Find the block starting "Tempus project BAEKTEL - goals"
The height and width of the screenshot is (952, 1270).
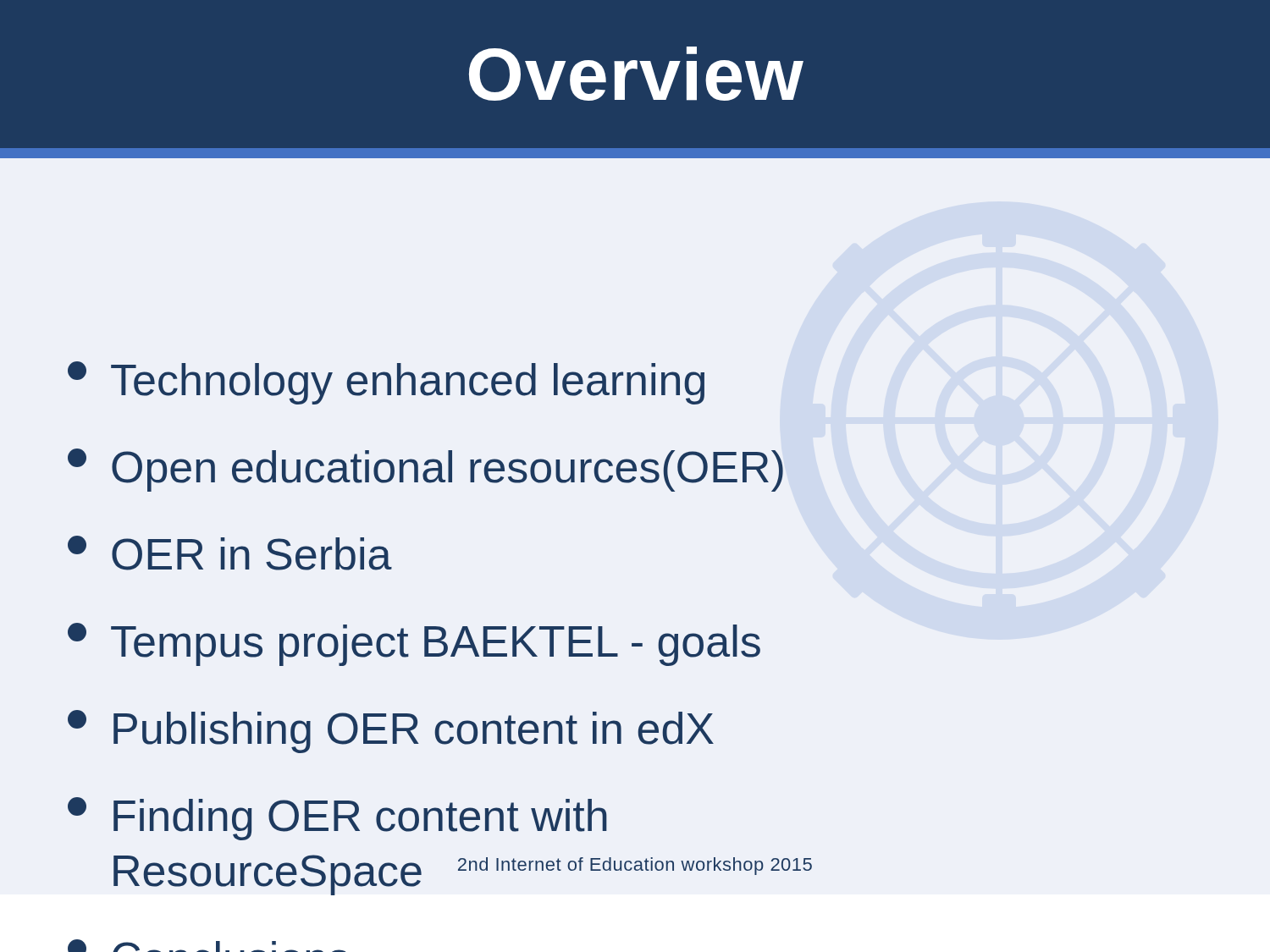coord(415,642)
